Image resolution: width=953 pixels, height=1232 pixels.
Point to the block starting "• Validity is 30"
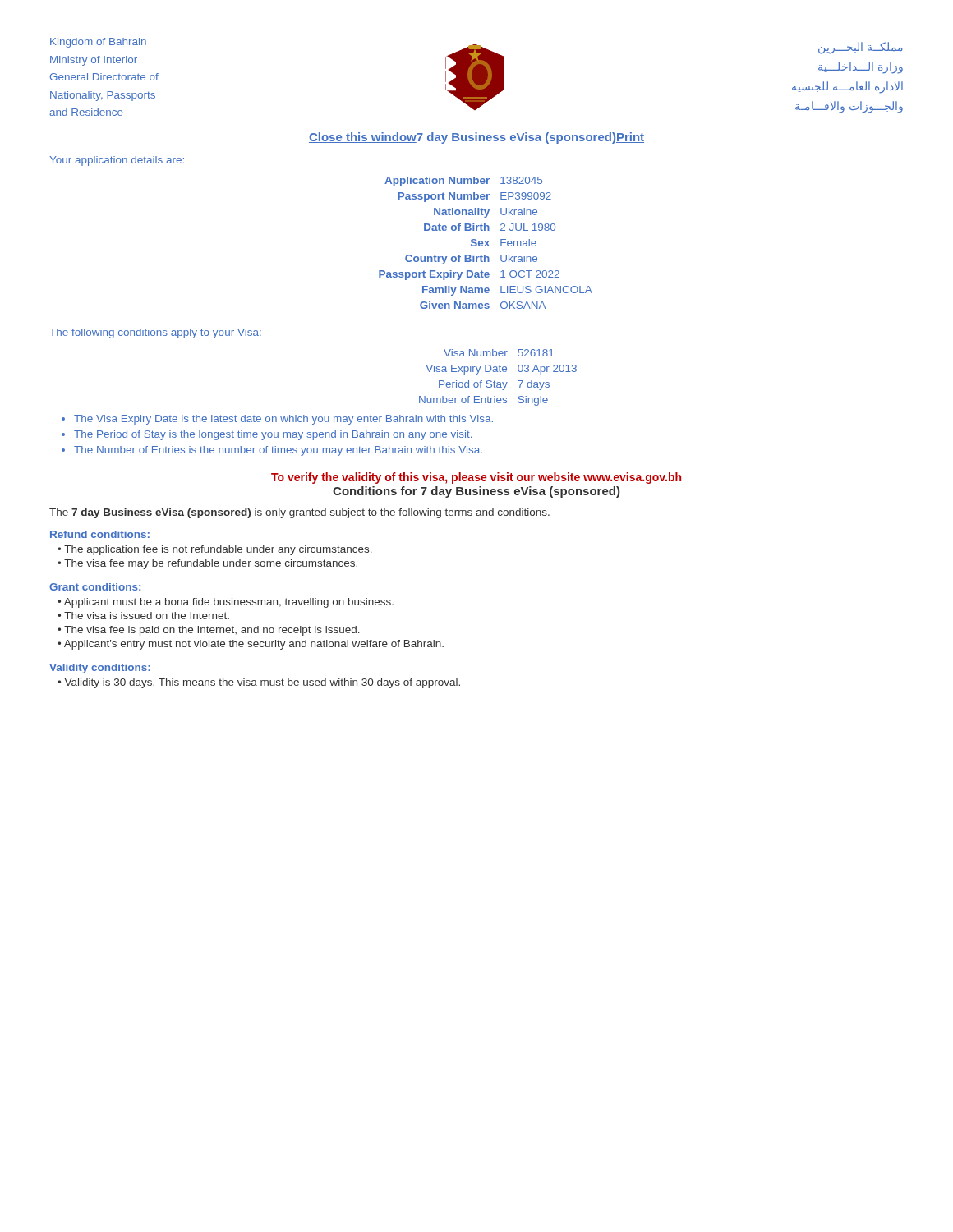tap(259, 682)
